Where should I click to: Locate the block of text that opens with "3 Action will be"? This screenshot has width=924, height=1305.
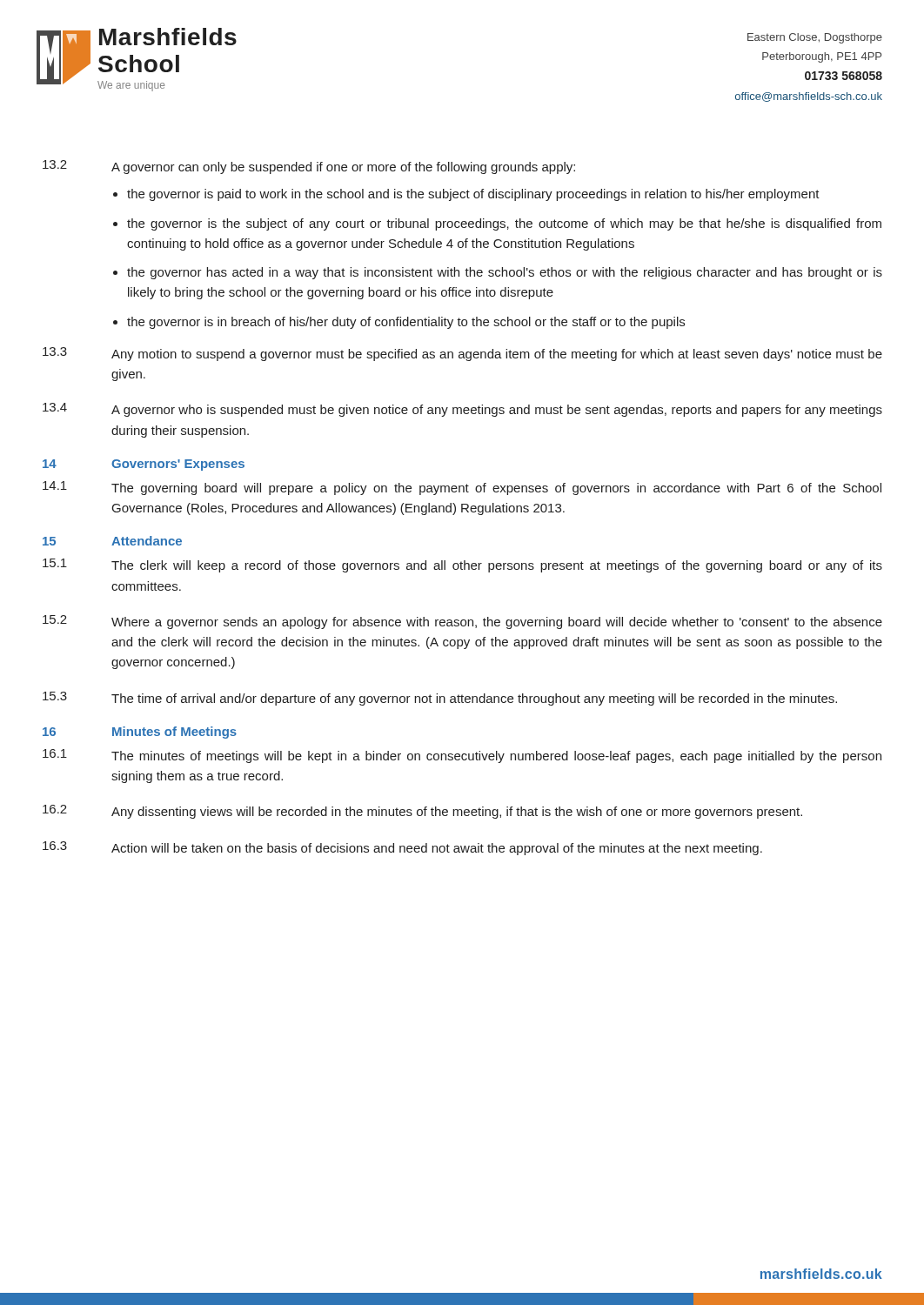[462, 848]
